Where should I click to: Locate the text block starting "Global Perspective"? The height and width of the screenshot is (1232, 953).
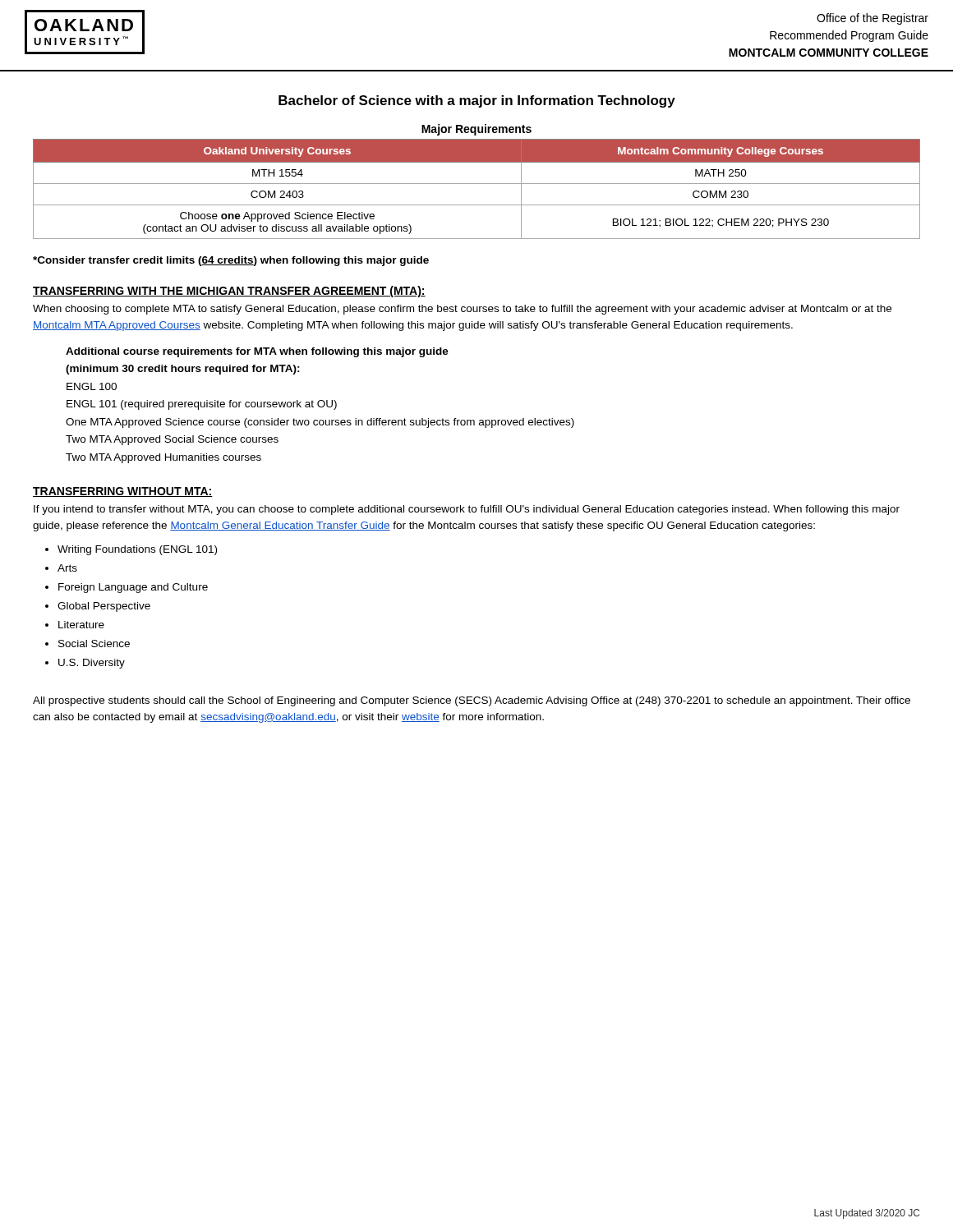104,606
